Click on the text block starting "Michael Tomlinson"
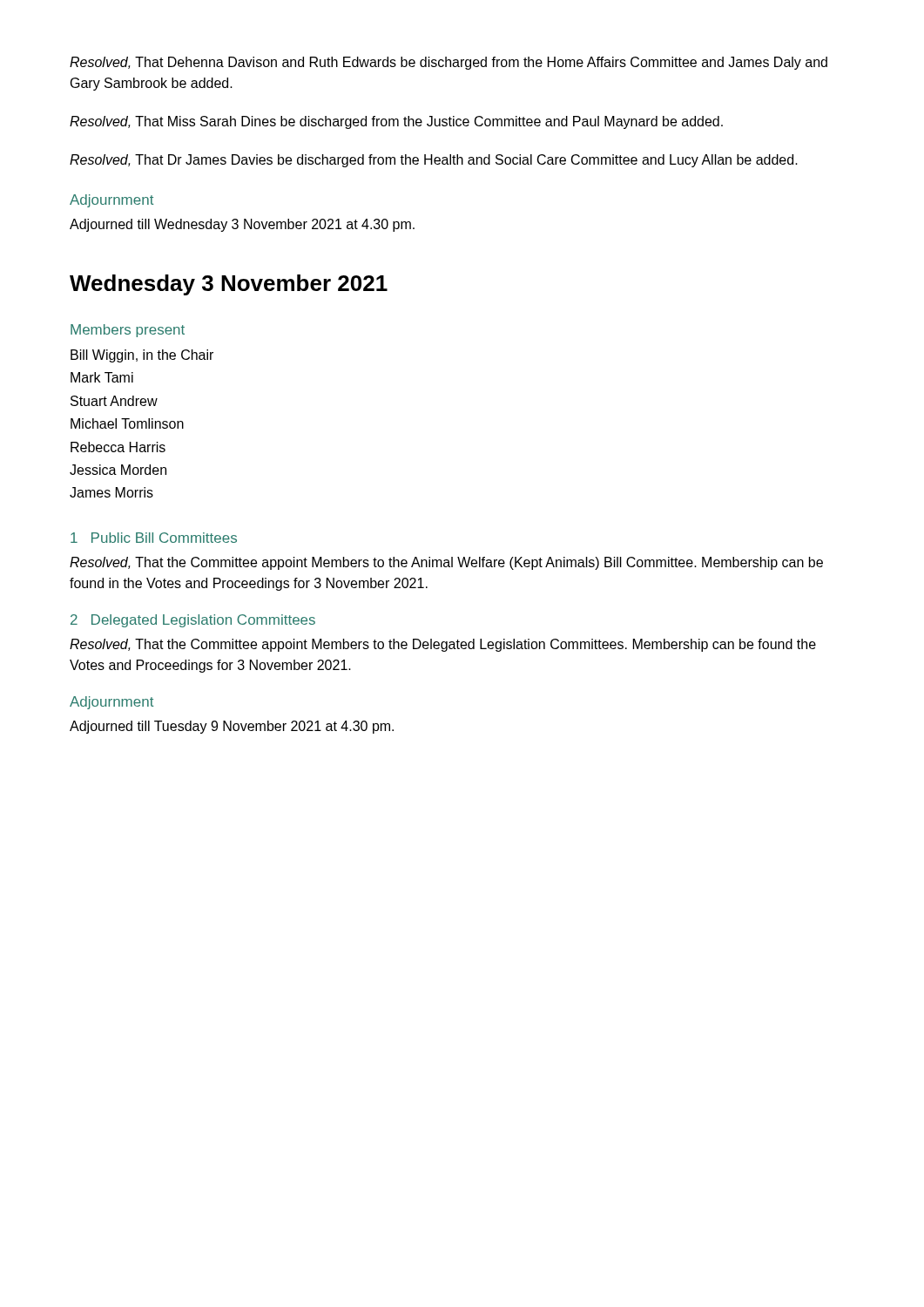This screenshot has width=924, height=1307. (127, 424)
